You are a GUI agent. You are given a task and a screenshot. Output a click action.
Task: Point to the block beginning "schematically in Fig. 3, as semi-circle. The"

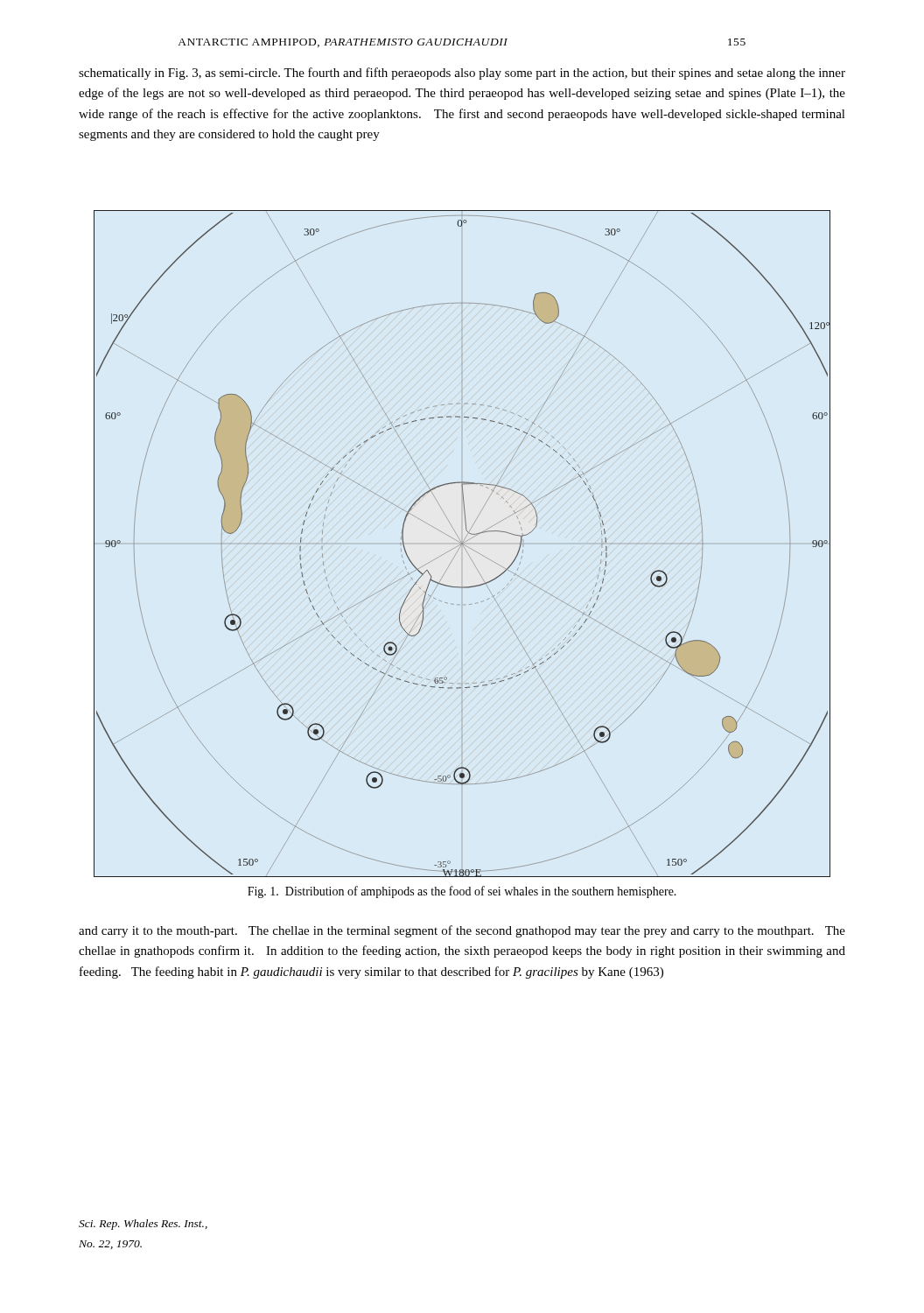pyautogui.click(x=462, y=103)
